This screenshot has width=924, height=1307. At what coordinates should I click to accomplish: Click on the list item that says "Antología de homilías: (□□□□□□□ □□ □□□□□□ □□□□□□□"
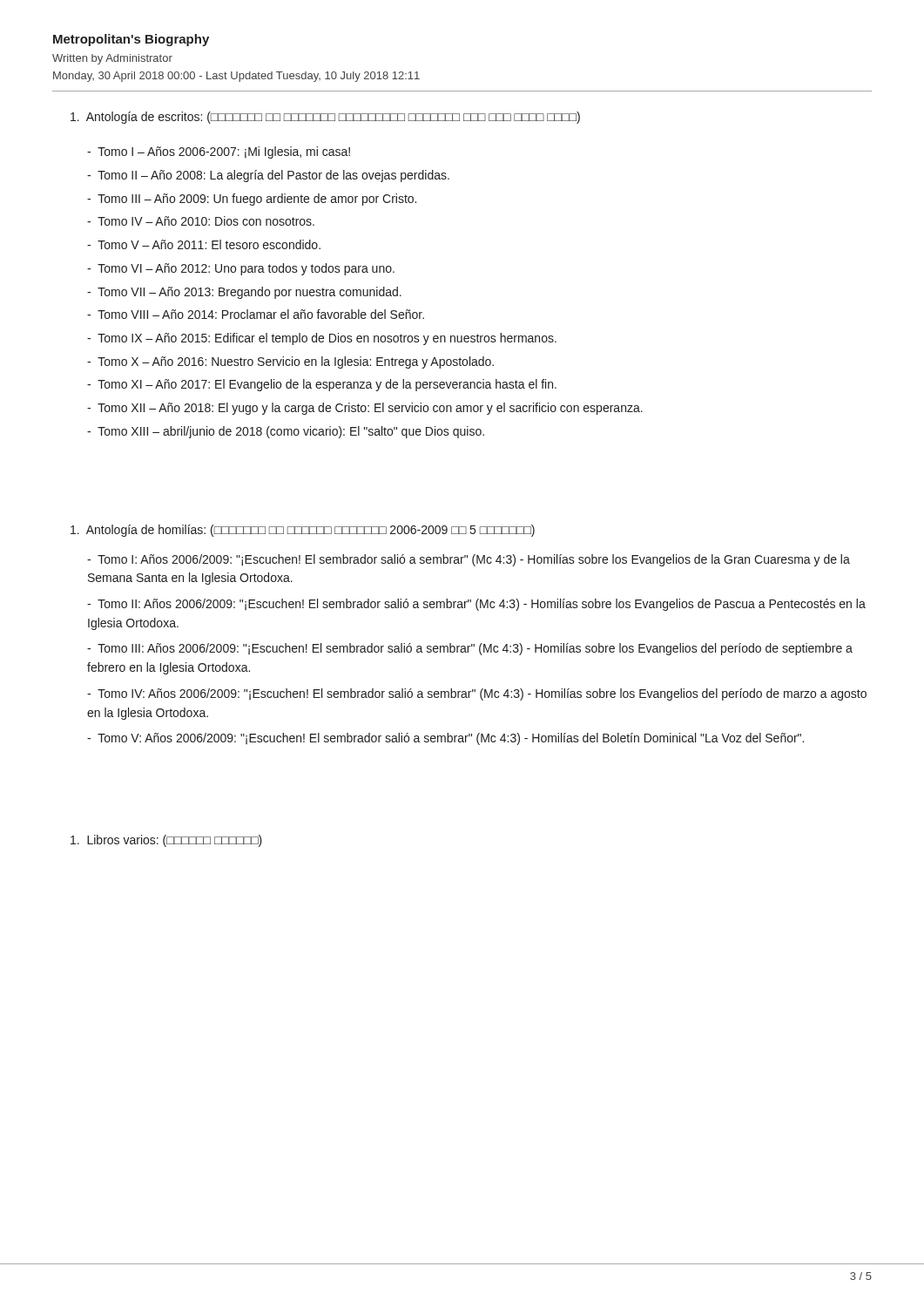[x=302, y=530]
